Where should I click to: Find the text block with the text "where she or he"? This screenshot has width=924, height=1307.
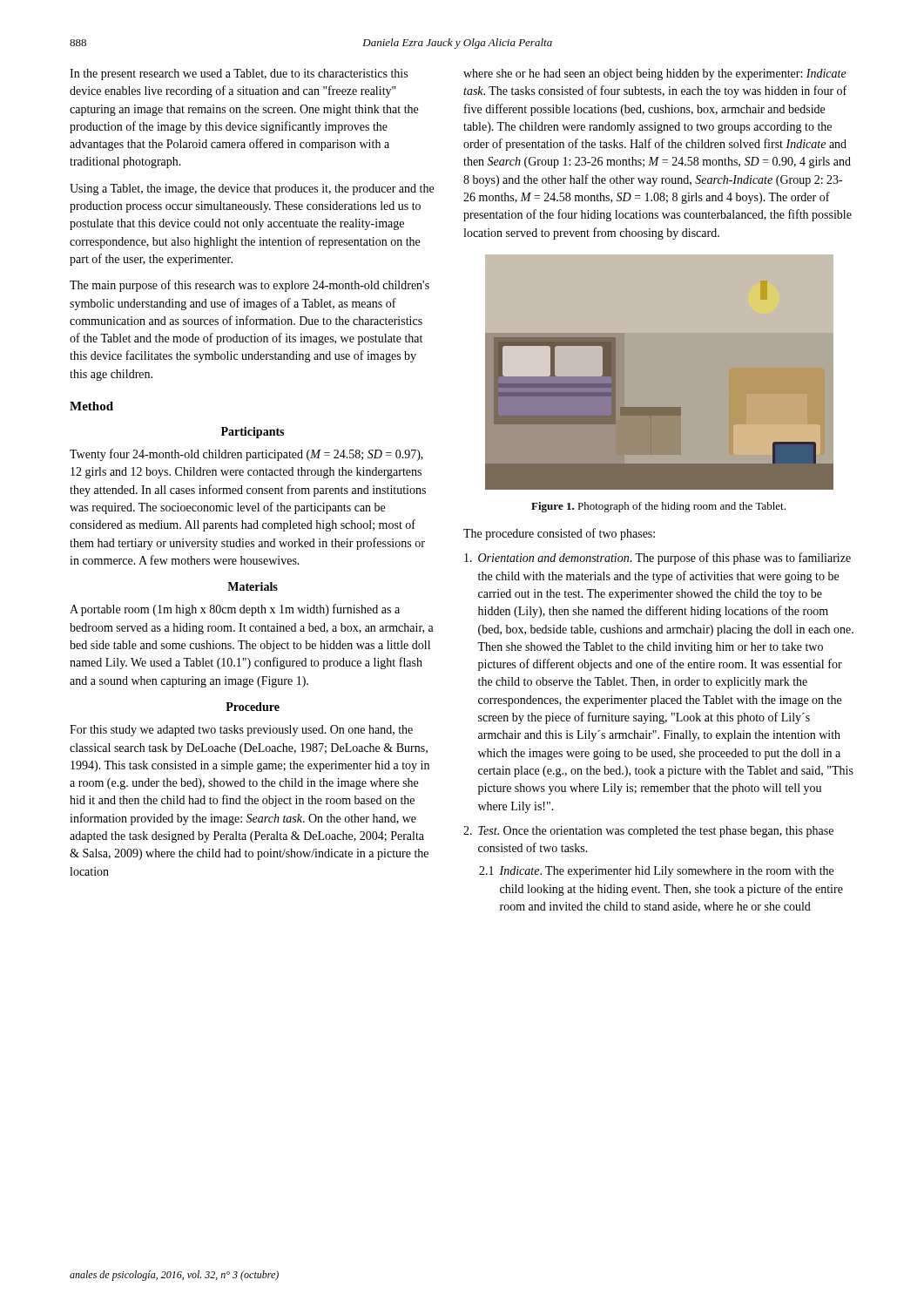click(659, 154)
